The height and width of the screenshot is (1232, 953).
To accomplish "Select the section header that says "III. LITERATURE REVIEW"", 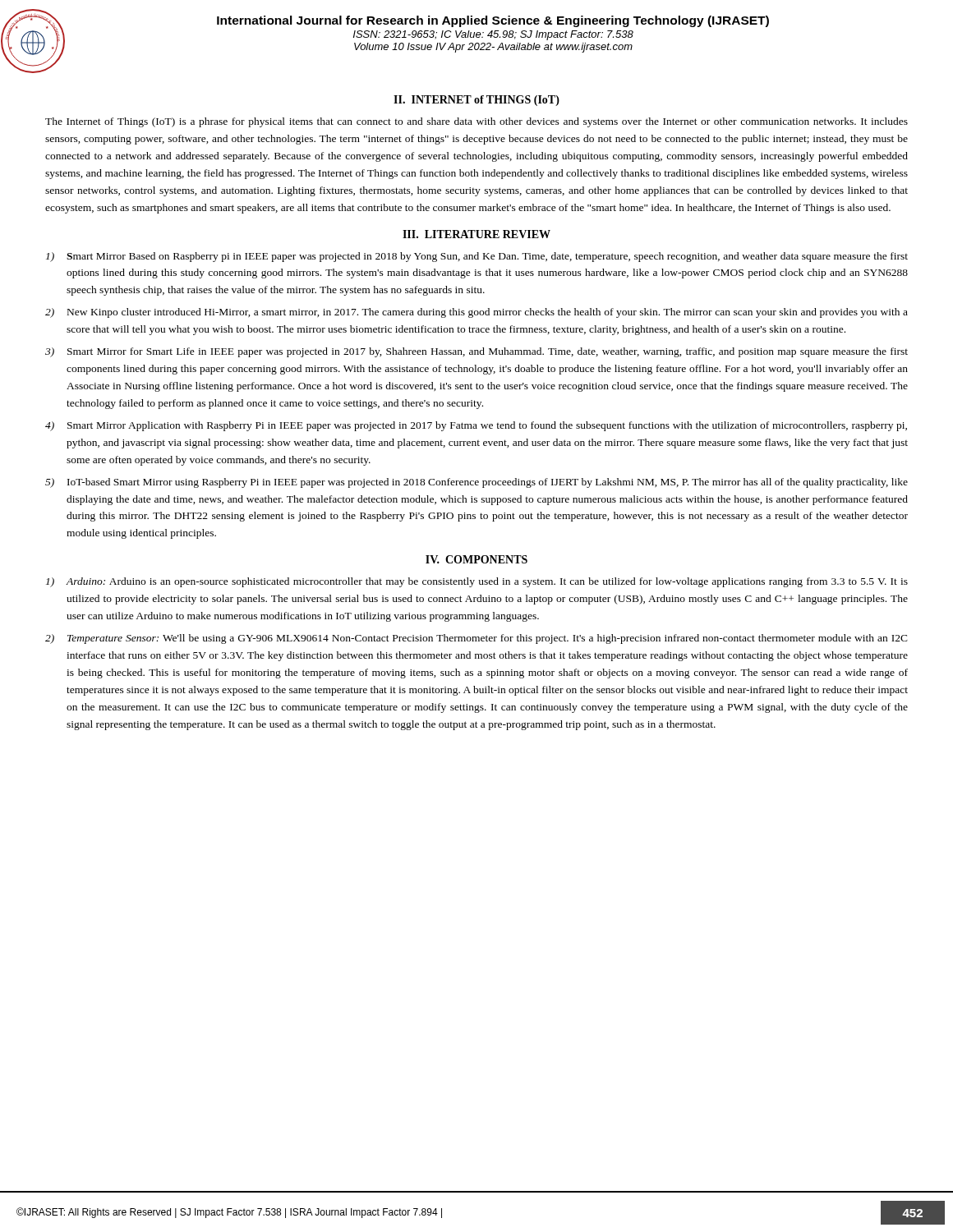I will tap(476, 234).
